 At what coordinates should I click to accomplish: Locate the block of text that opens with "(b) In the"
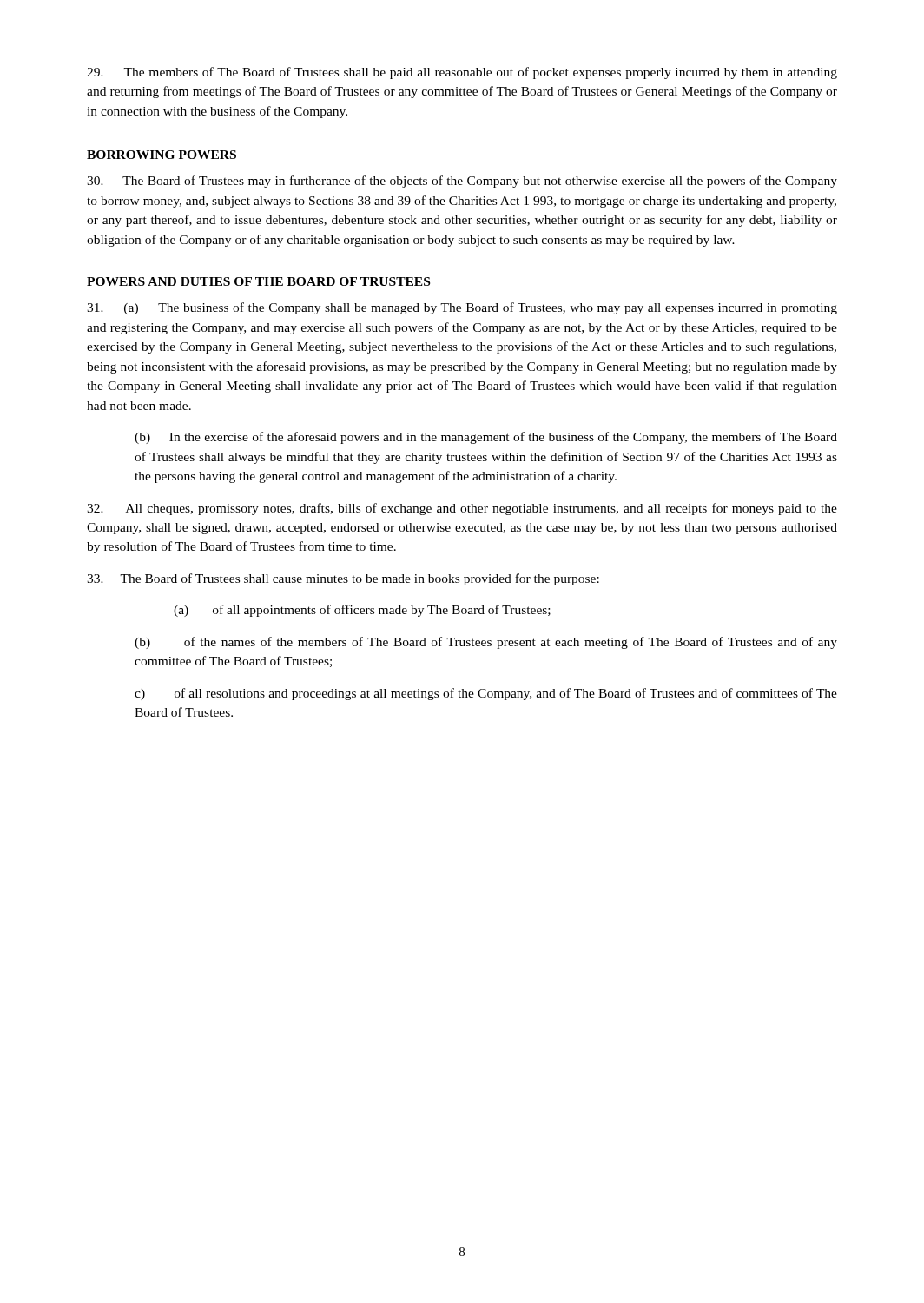coord(486,456)
